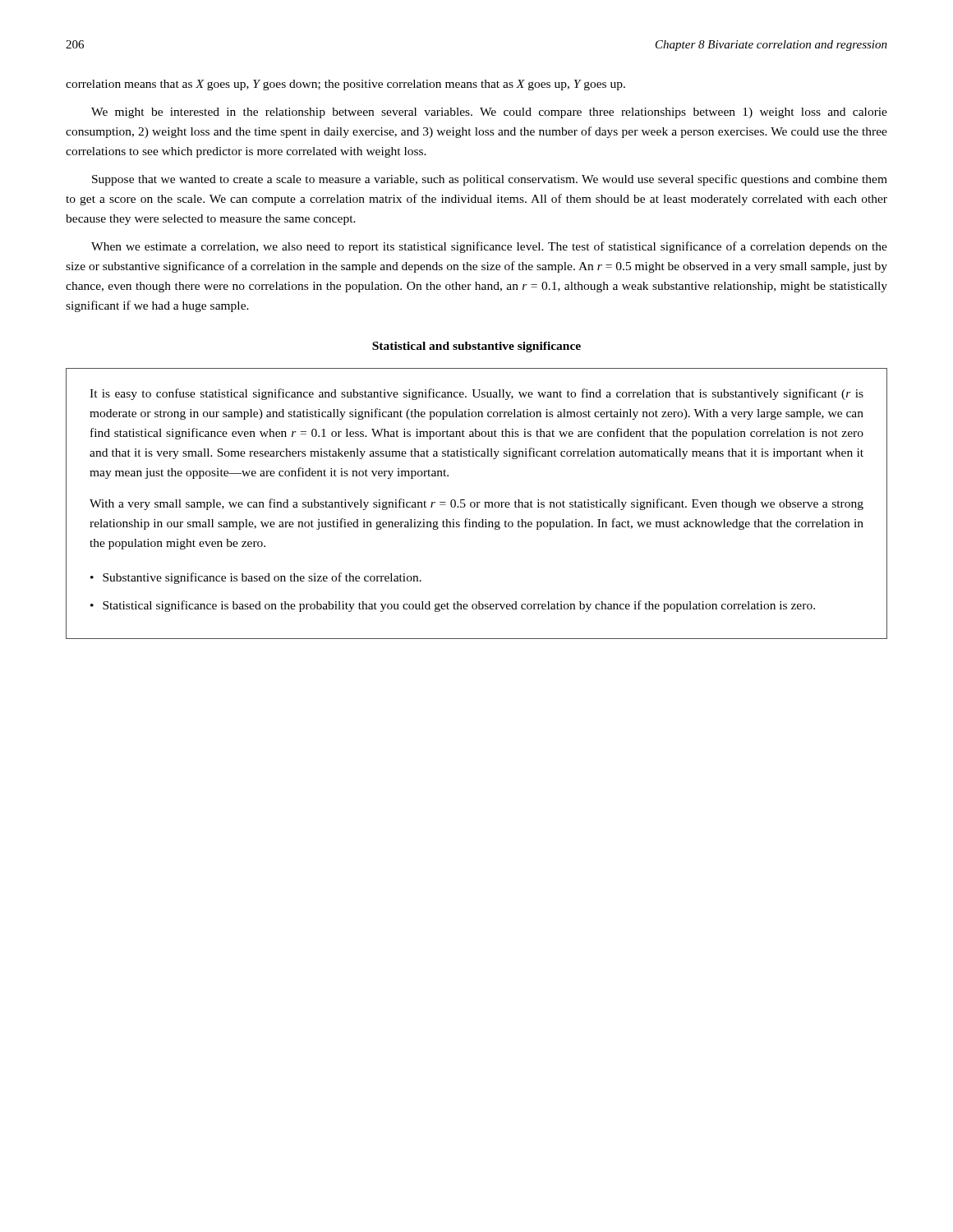Viewport: 953px width, 1232px height.
Task: Select the text block that says "With a very small sample, we can find"
Action: coord(476,523)
